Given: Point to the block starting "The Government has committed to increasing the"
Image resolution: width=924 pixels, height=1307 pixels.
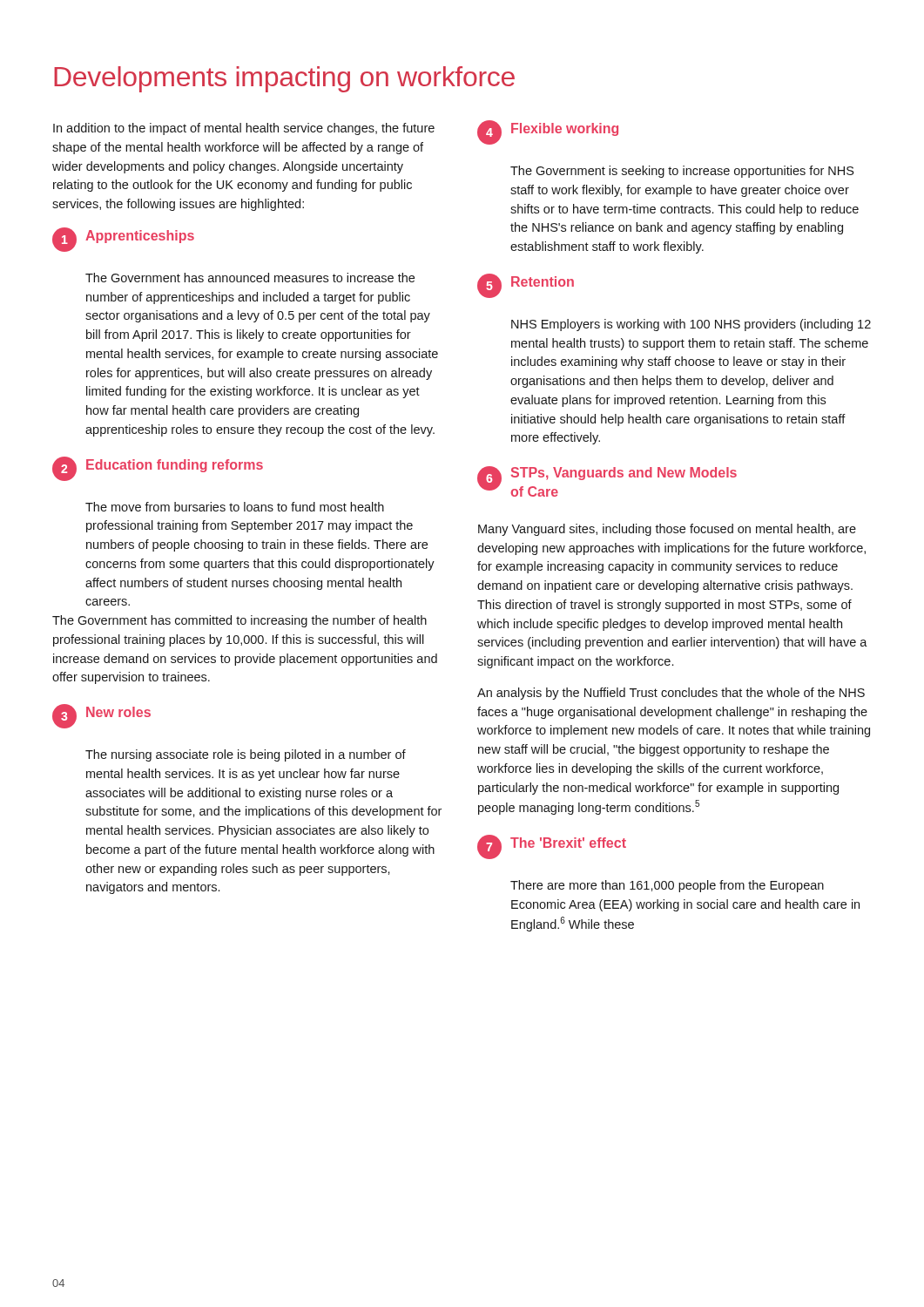Looking at the screenshot, I should click(x=247, y=650).
